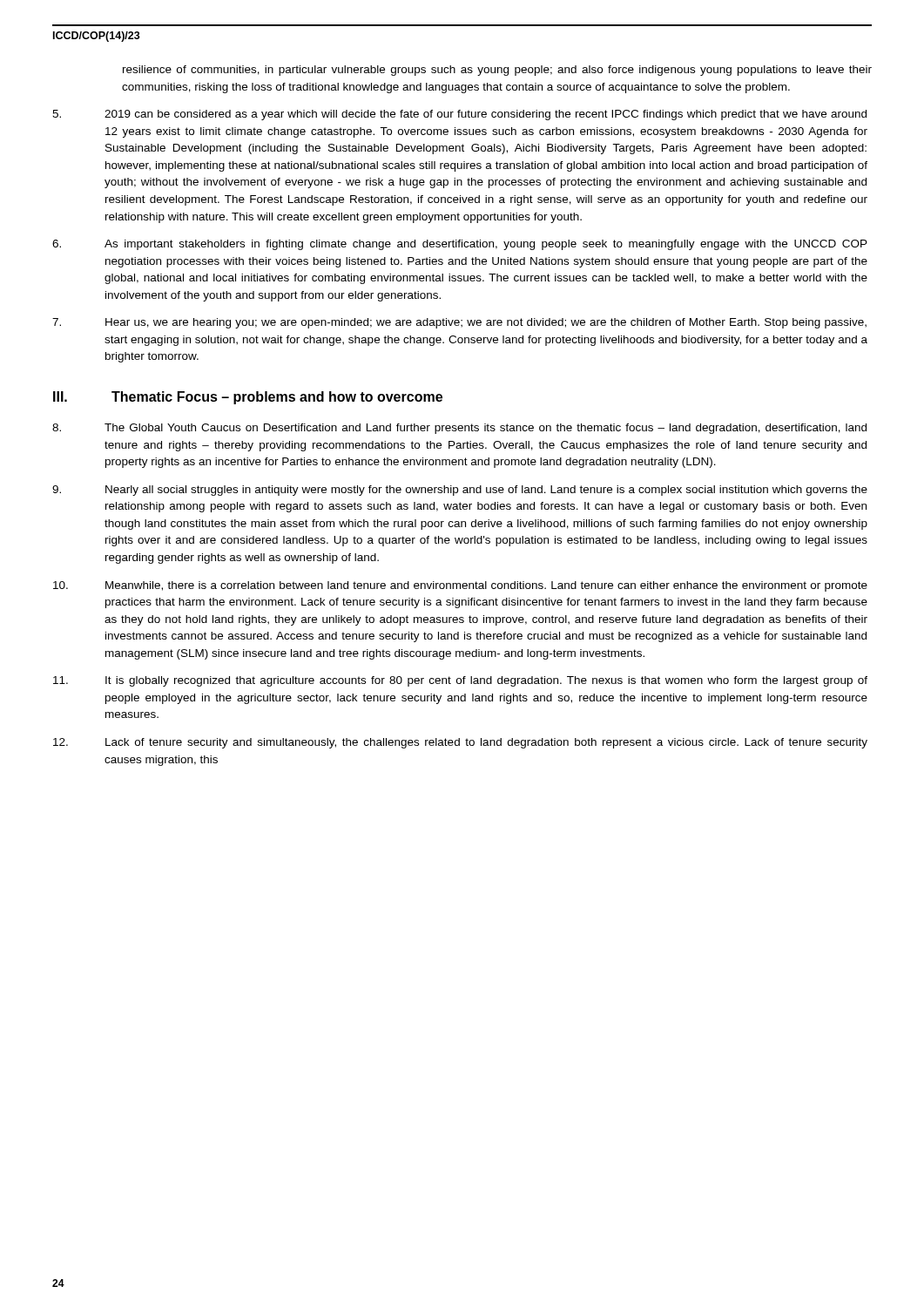Click the passage that begins "2019 can be considered as a"

460,165
